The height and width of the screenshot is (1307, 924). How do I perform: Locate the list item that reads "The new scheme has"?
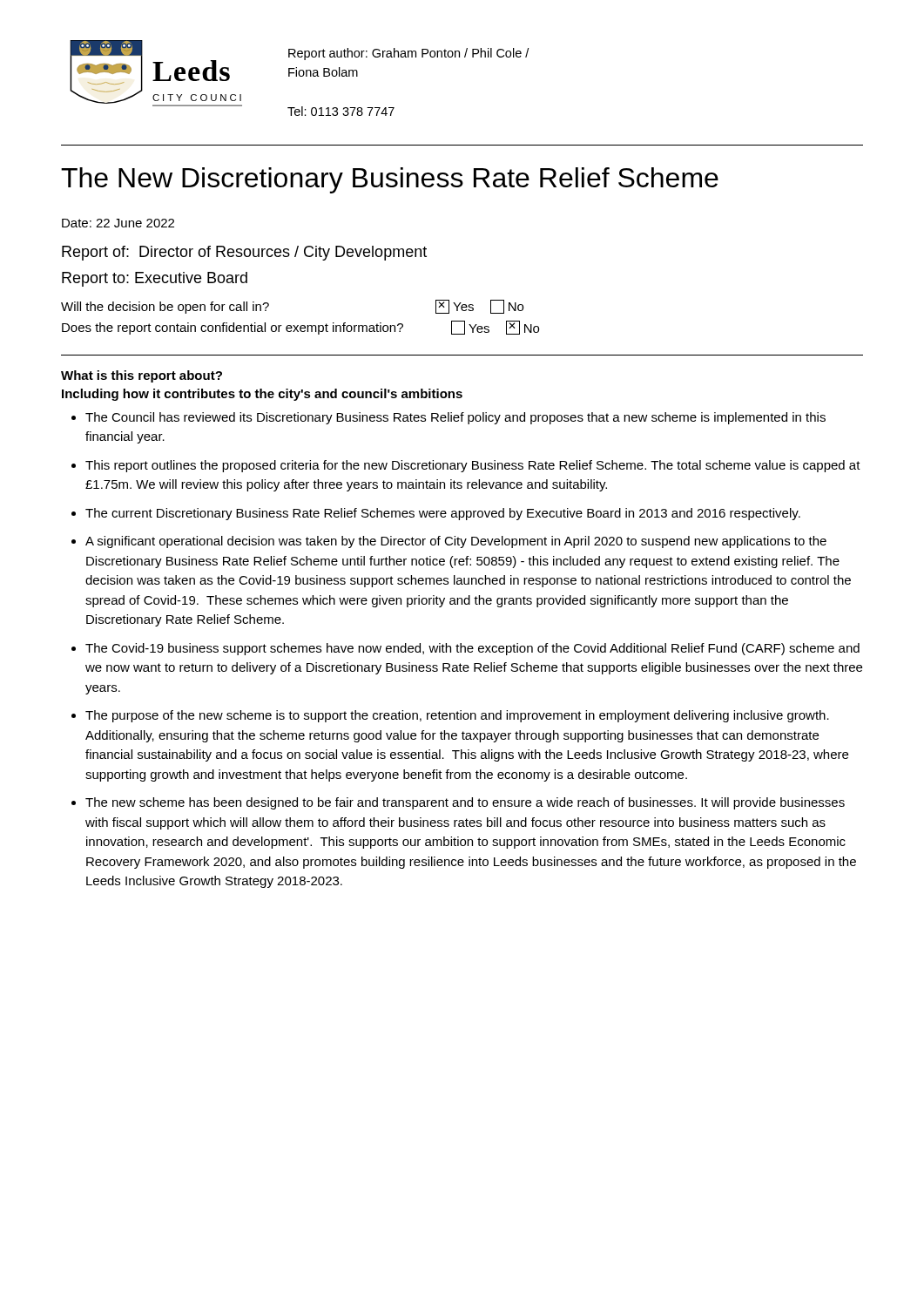[471, 842]
